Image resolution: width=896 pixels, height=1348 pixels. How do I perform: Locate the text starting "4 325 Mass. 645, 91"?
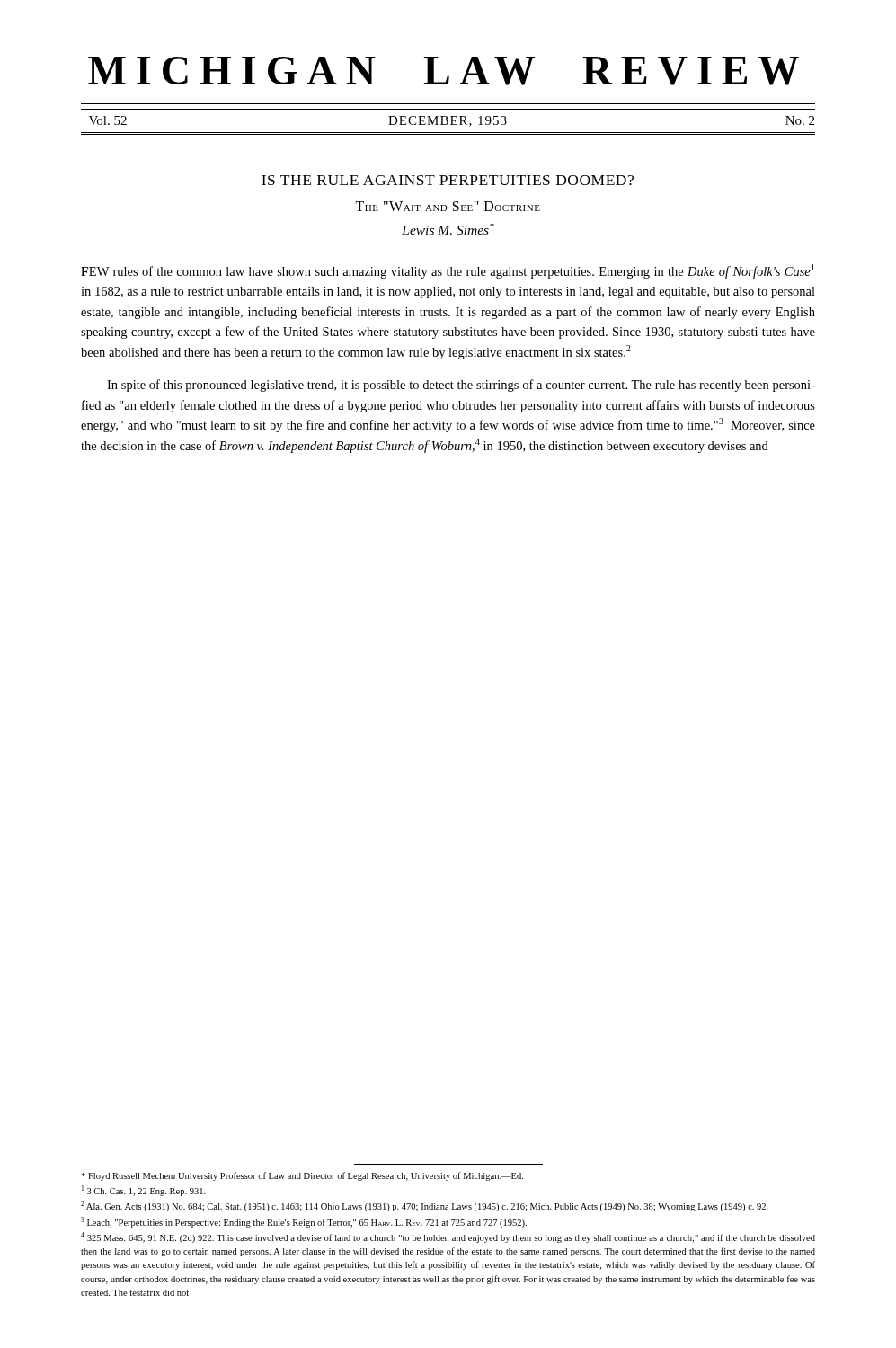[x=448, y=1264]
